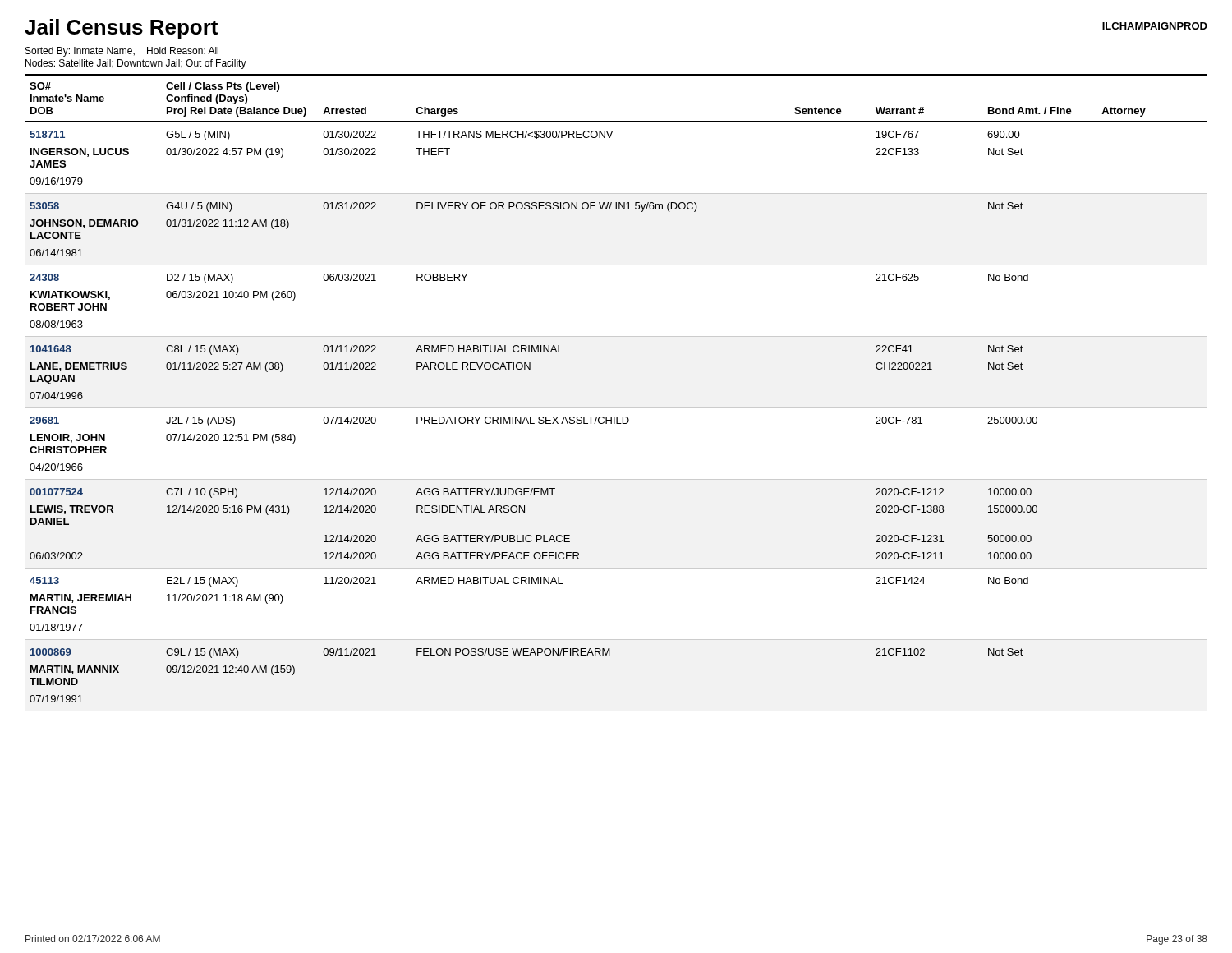Click on the text block containing "Sorted By: Inmate"
1232x953 pixels.
(x=122, y=52)
